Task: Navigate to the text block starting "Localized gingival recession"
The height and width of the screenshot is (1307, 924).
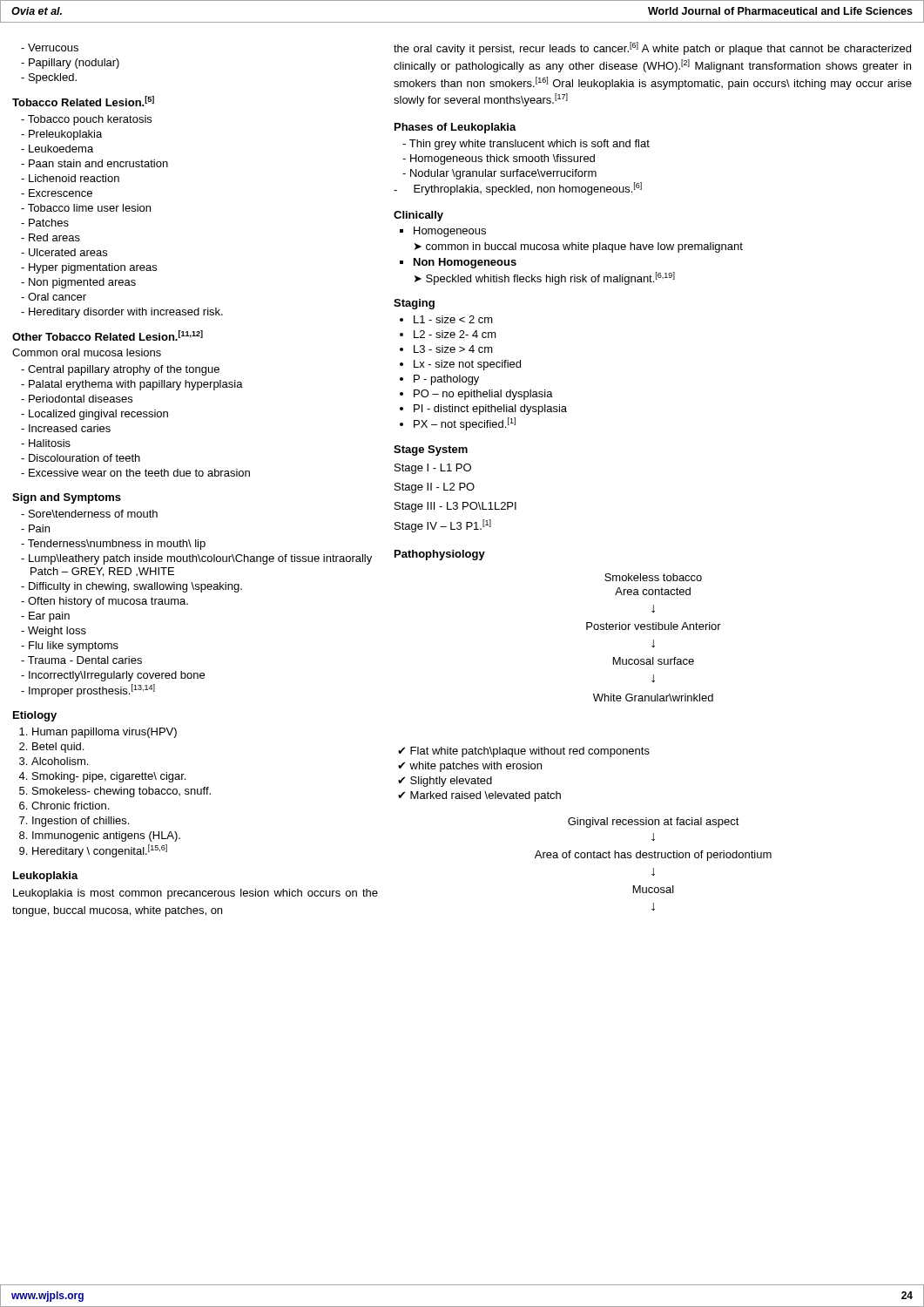Action: (x=98, y=413)
